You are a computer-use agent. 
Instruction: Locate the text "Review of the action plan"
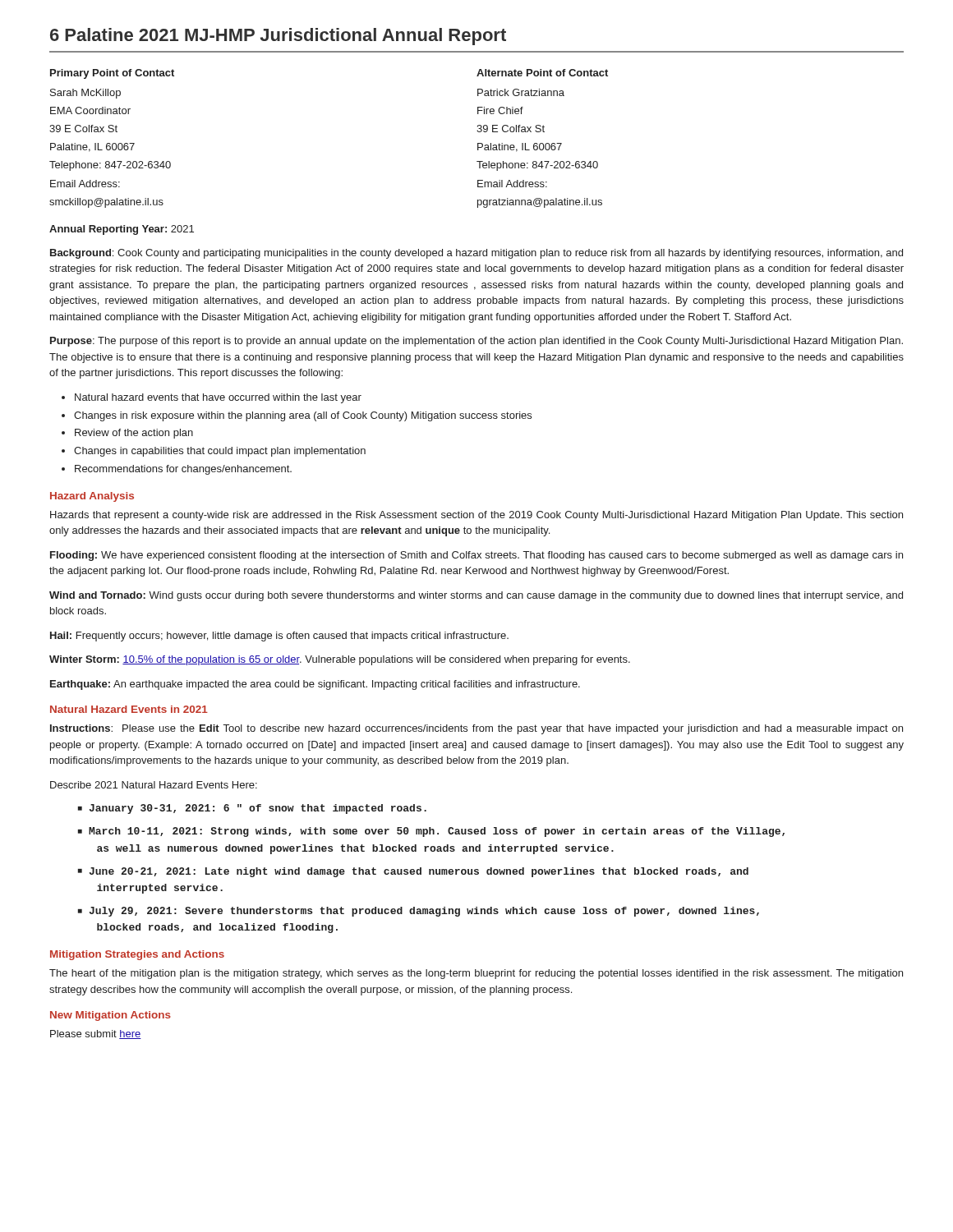134,433
